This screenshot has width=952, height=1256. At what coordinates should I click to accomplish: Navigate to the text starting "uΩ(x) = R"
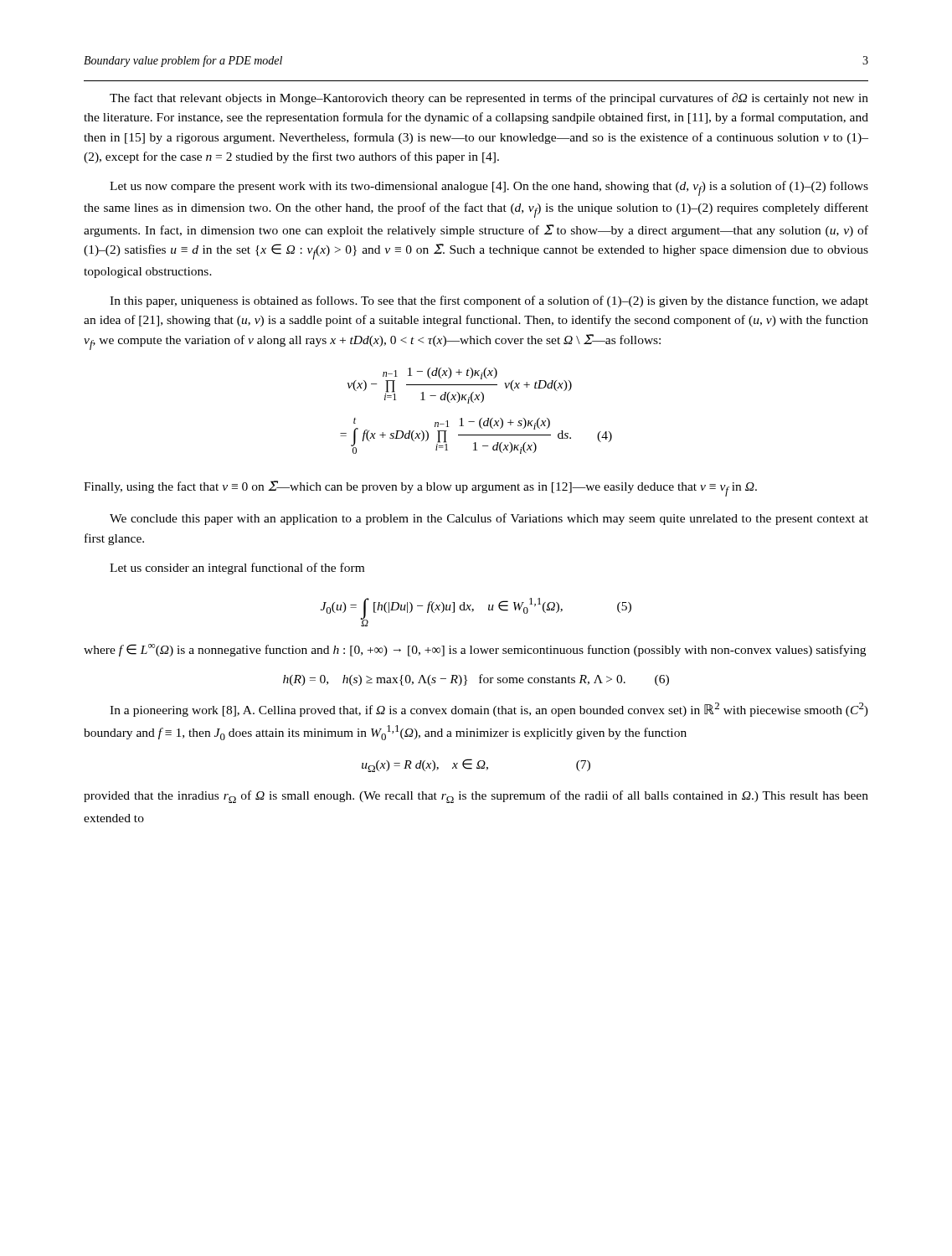click(476, 766)
